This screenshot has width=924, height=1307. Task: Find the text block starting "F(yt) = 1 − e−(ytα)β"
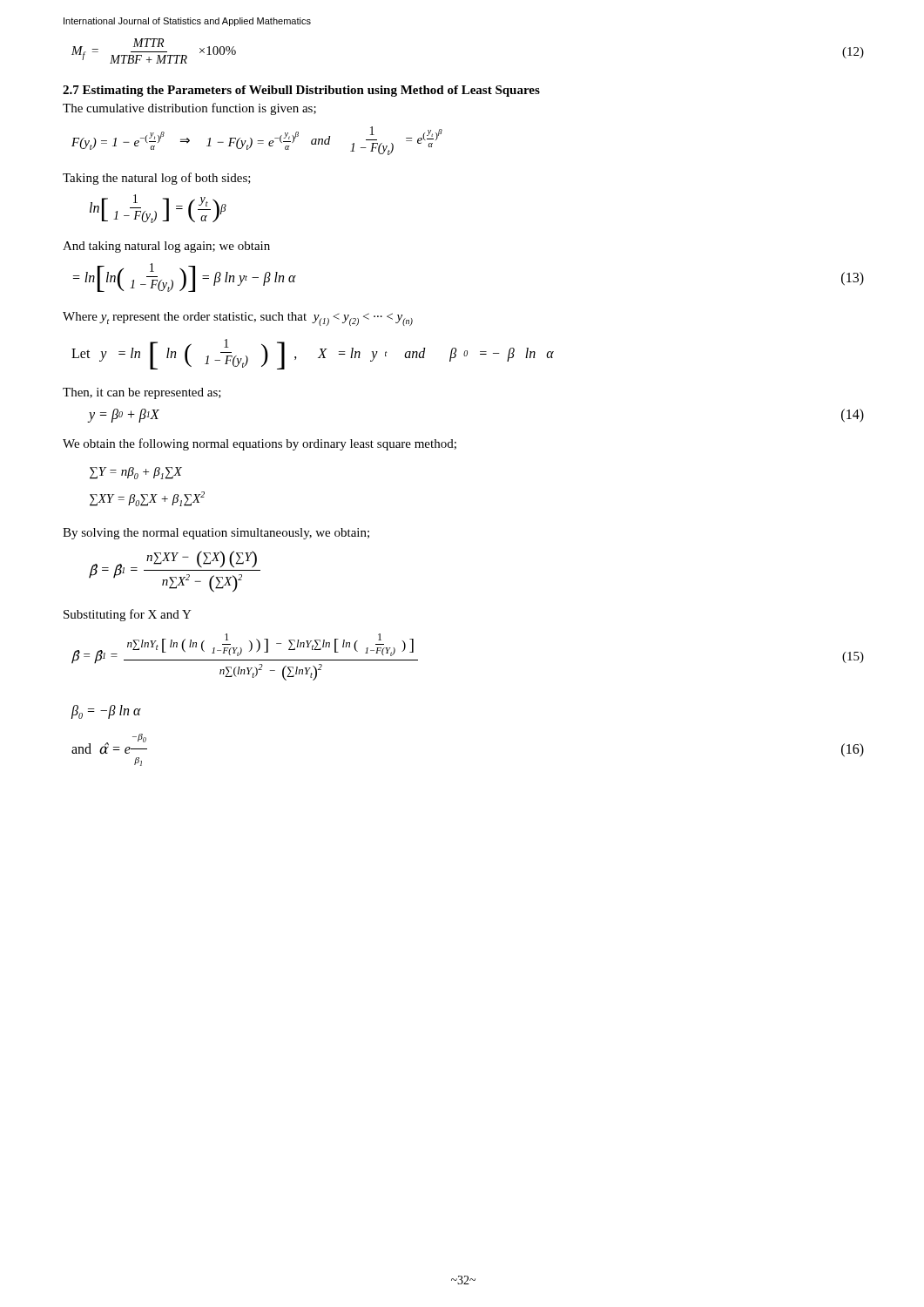pyautogui.click(x=257, y=141)
